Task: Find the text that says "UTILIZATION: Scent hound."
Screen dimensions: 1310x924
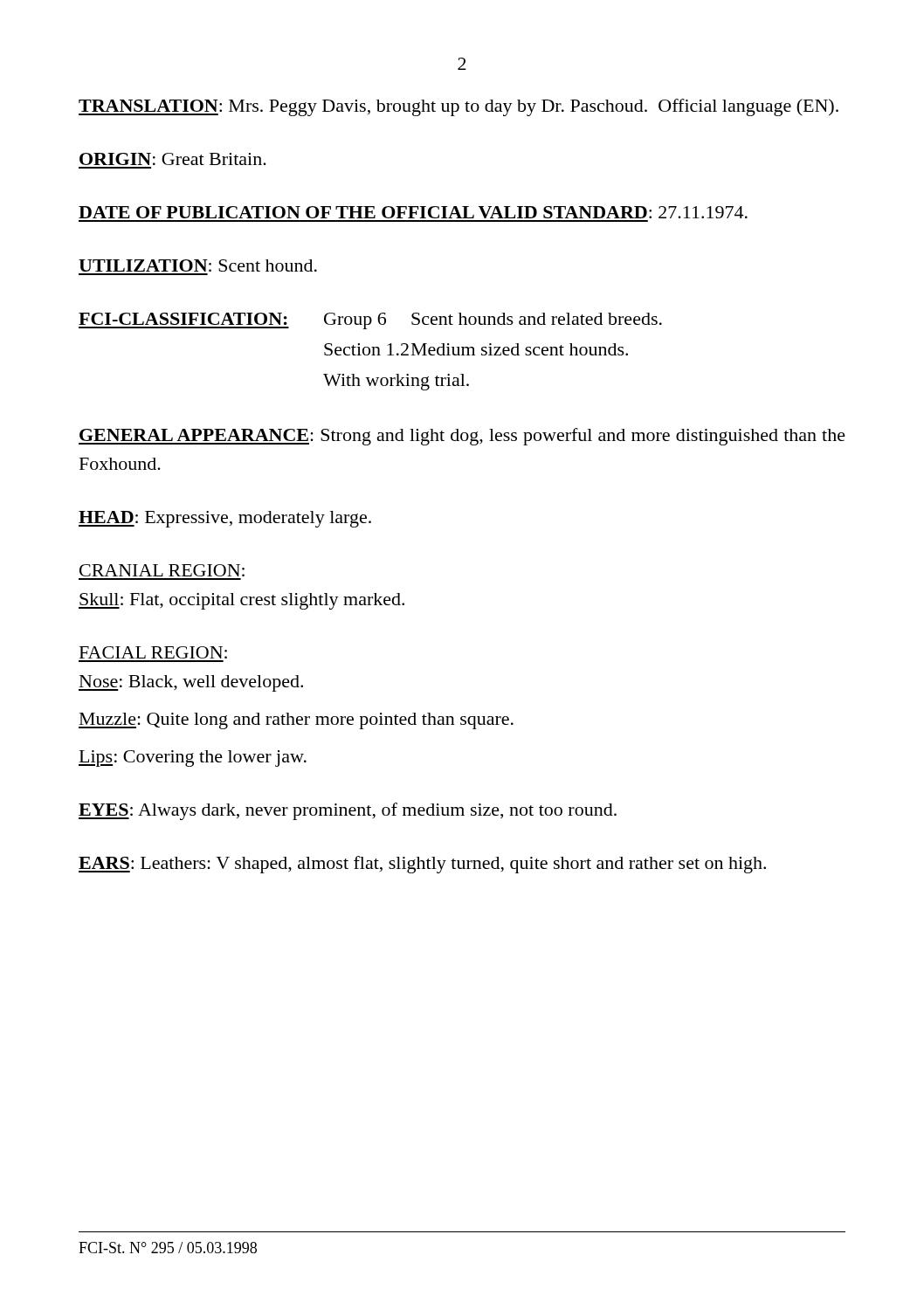Action: coord(198,265)
